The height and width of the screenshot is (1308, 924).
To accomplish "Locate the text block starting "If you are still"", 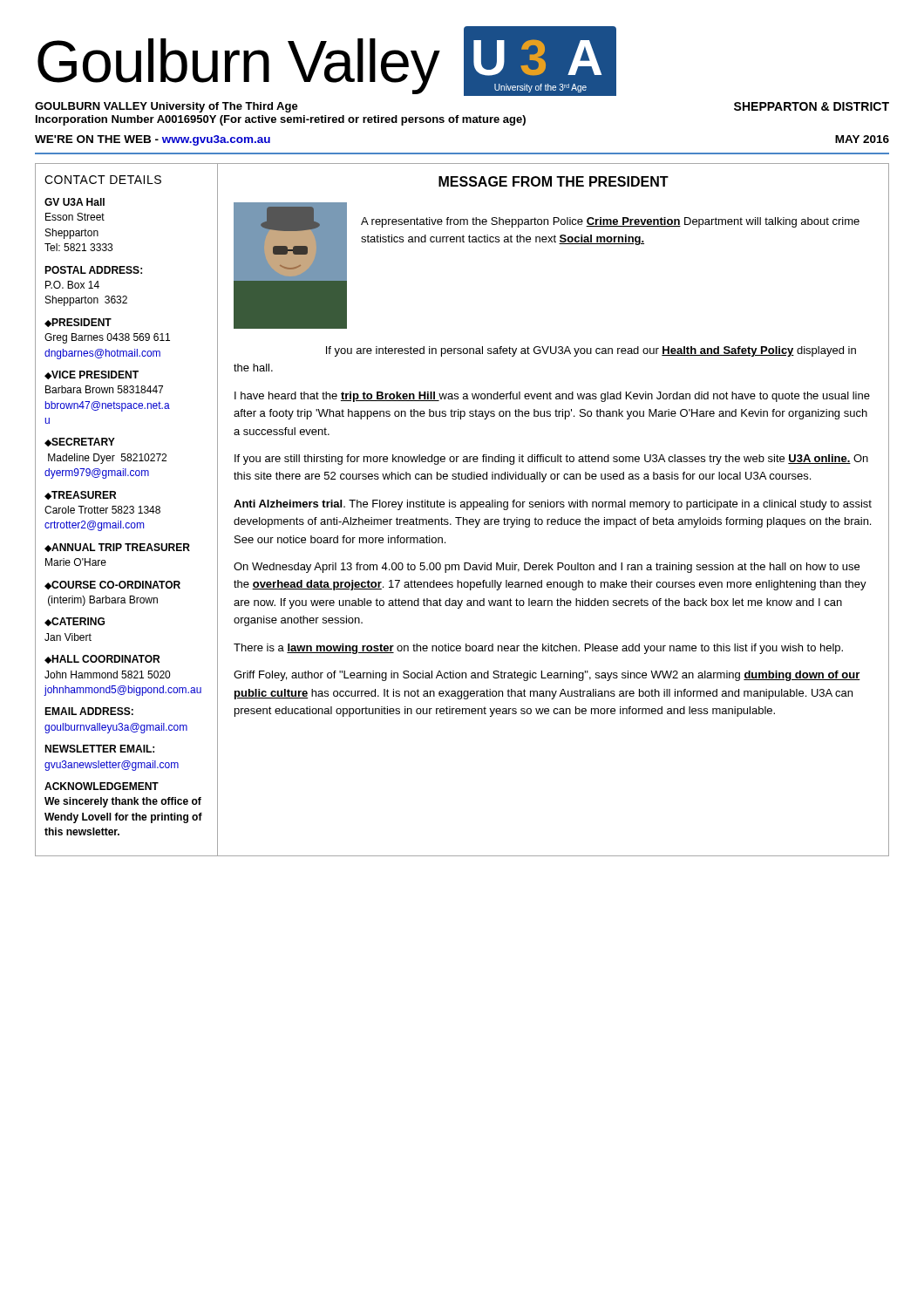I will pyautogui.click(x=551, y=467).
